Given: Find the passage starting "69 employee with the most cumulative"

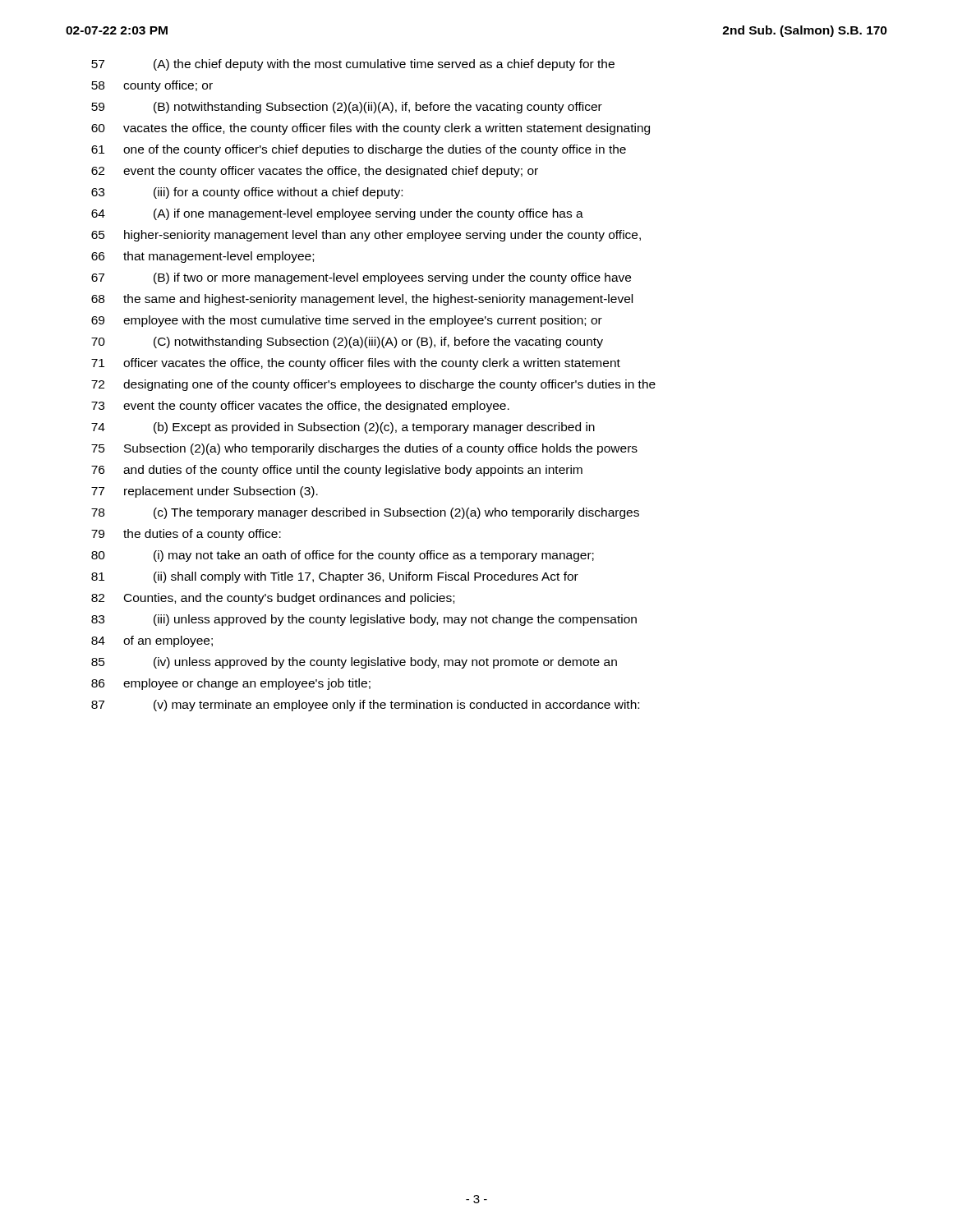Looking at the screenshot, I should click(x=476, y=320).
